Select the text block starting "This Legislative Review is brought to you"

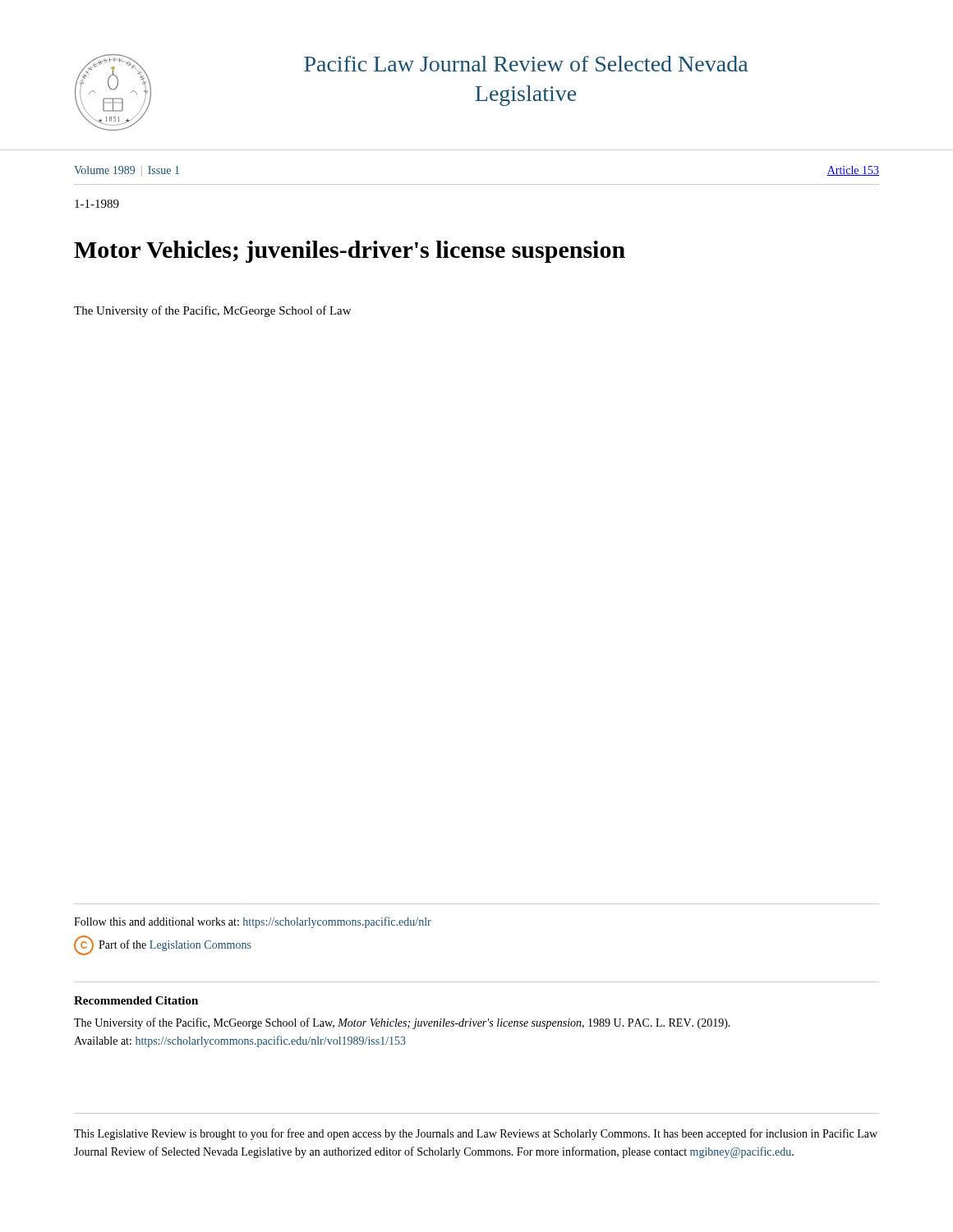tap(476, 1143)
